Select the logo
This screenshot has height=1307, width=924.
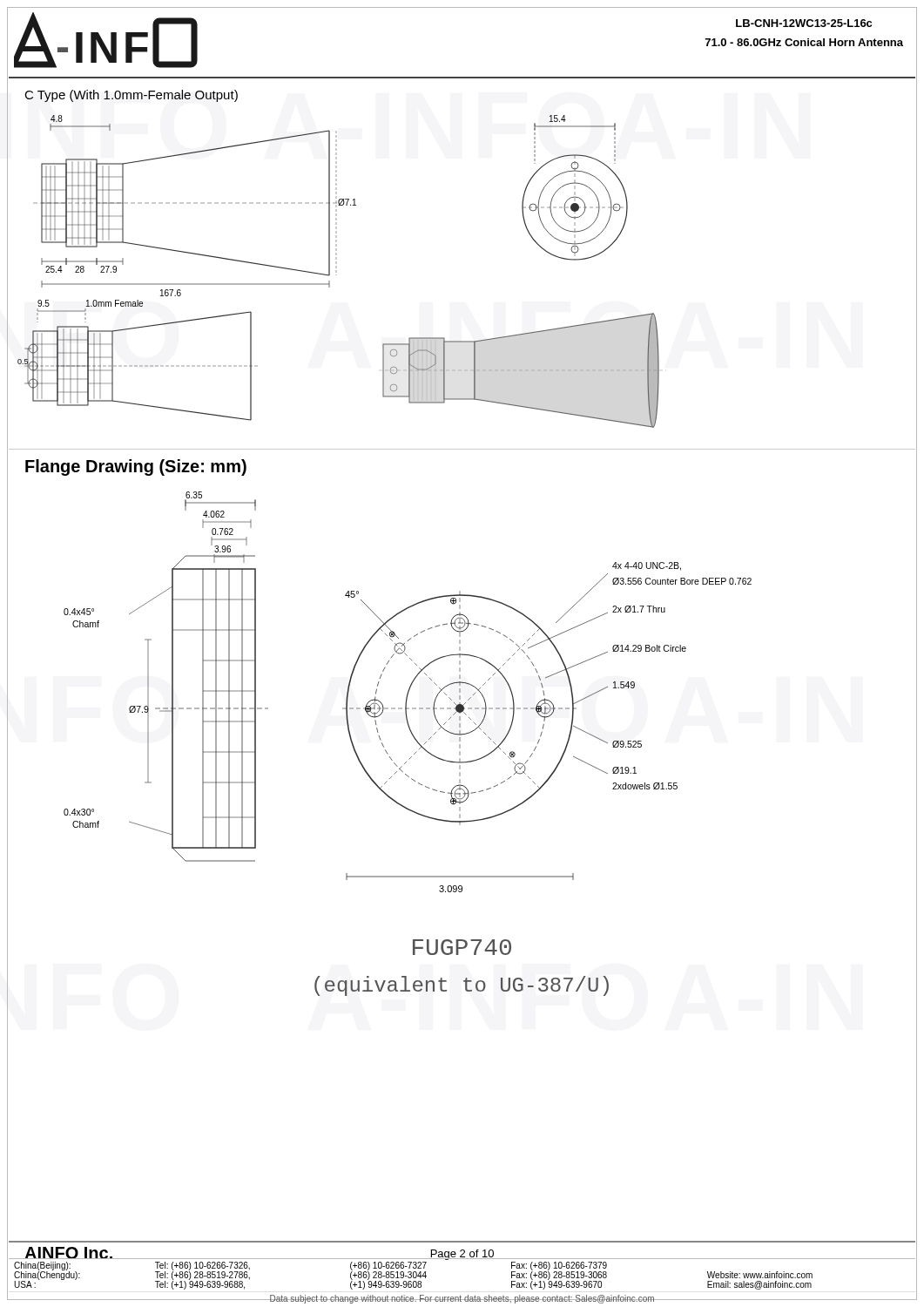[114, 42]
